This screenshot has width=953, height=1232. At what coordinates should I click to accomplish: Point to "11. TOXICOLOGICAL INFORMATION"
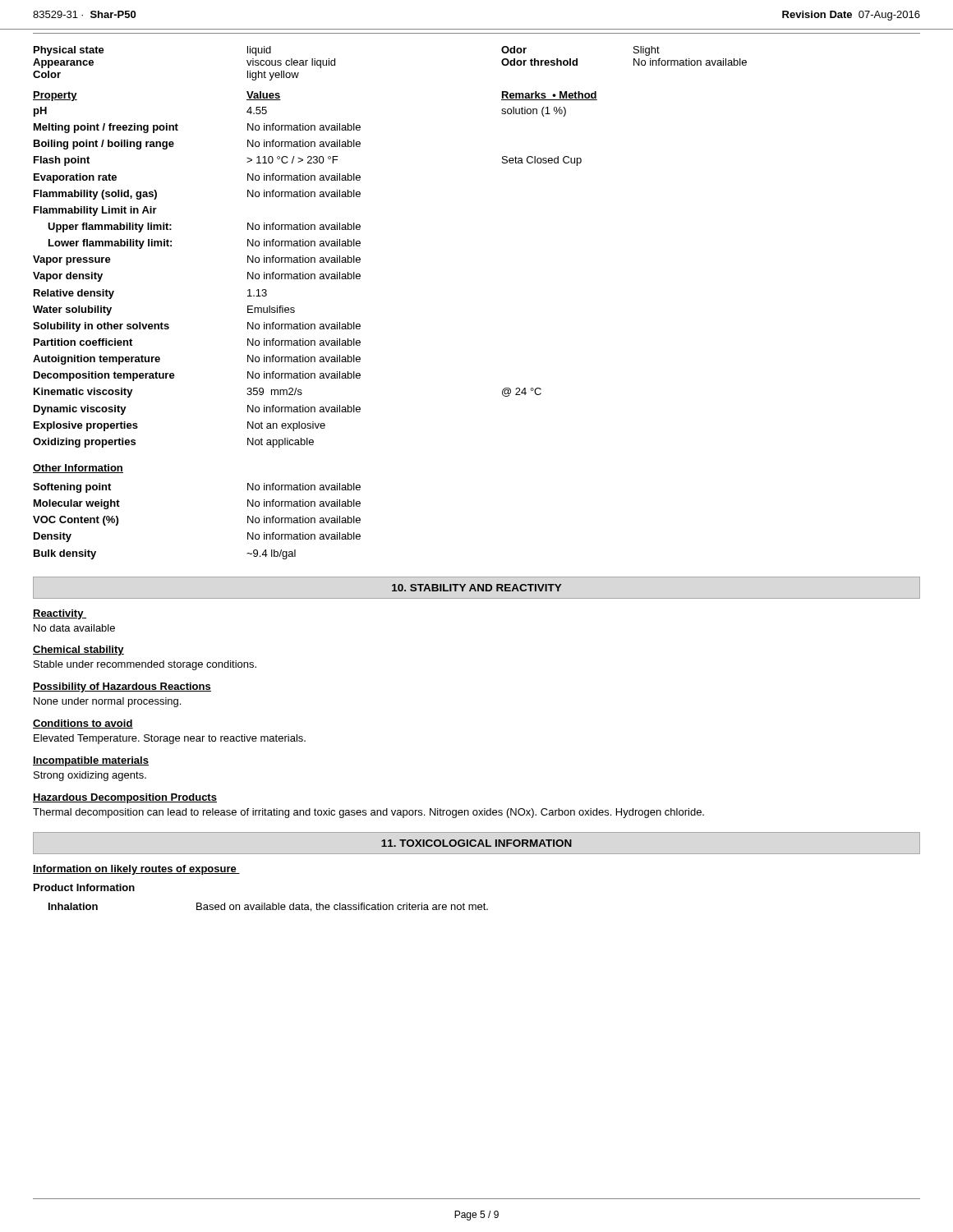click(476, 843)
